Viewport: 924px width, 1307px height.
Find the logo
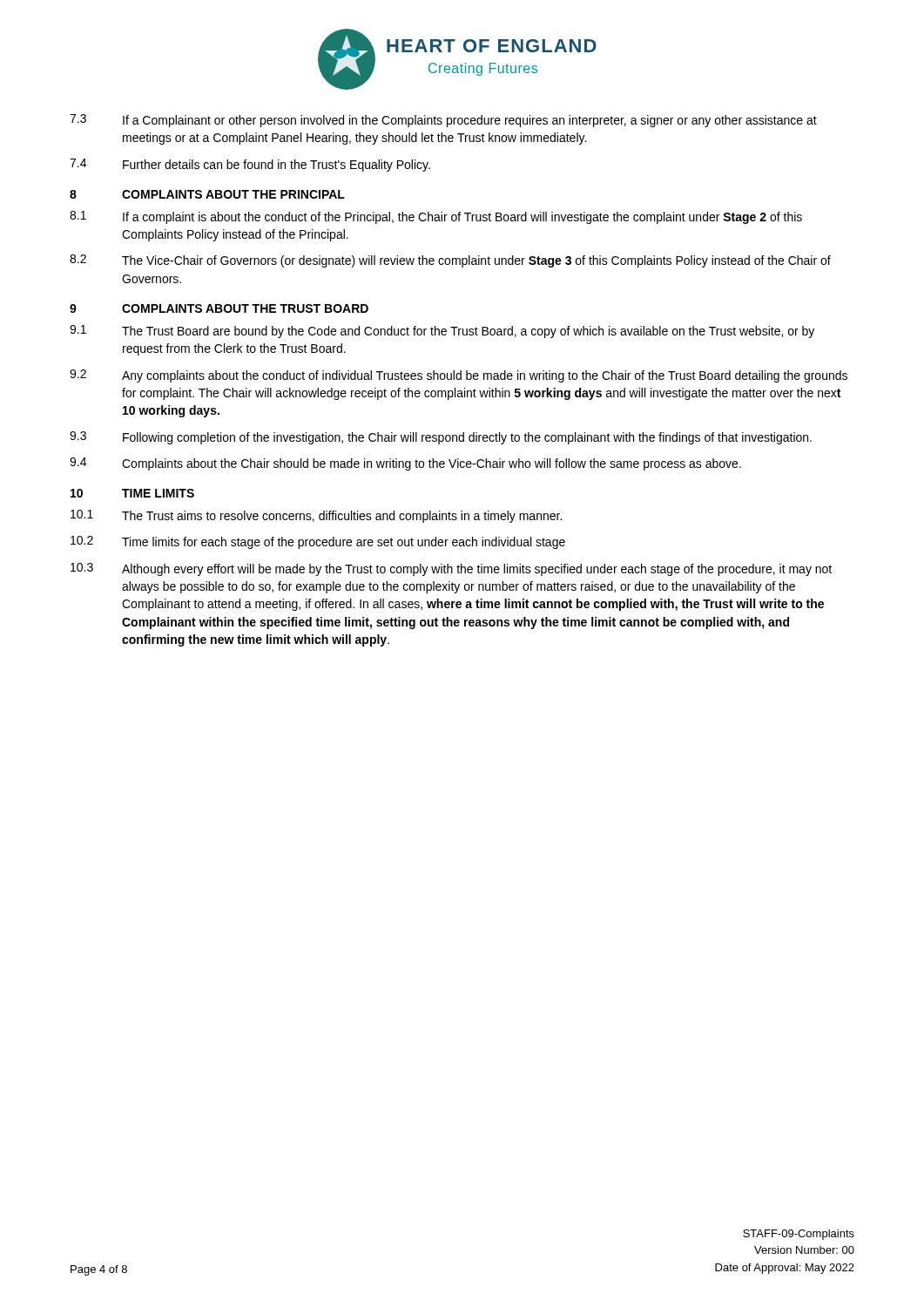pos(462,51)
